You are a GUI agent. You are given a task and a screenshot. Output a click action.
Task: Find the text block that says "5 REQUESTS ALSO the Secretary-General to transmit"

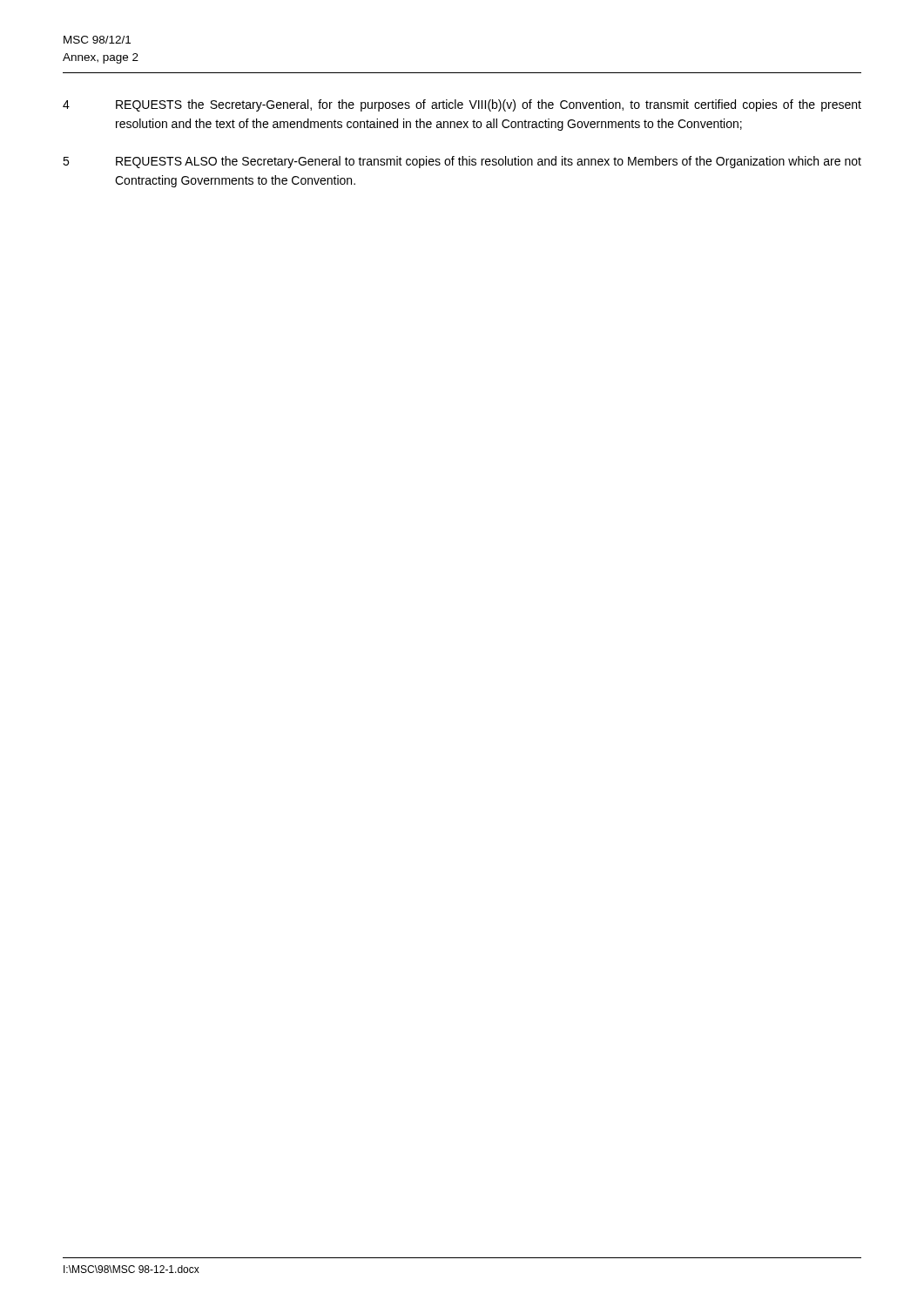(462, 172)
